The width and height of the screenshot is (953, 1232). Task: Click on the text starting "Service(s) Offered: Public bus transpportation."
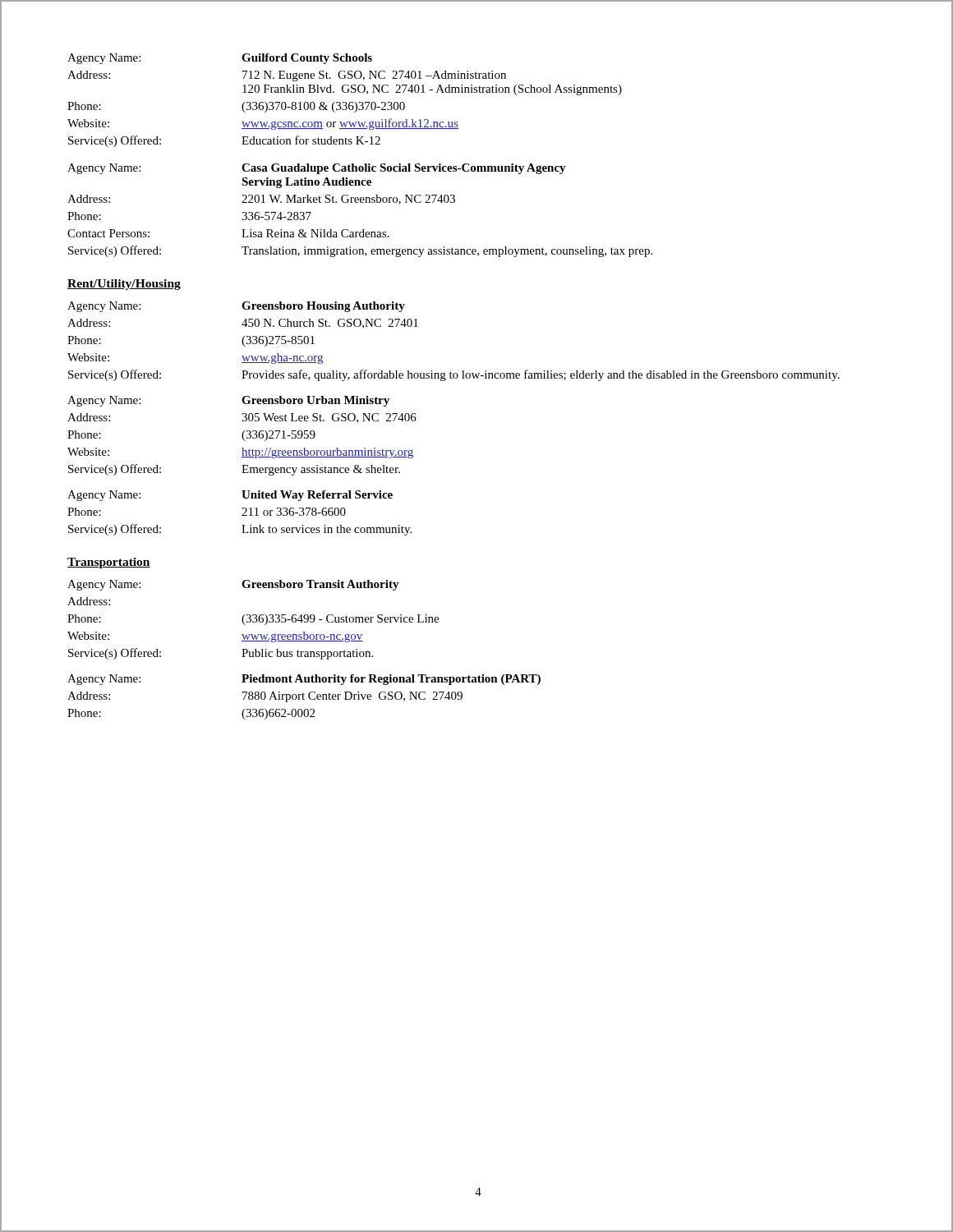coord(109,653)
